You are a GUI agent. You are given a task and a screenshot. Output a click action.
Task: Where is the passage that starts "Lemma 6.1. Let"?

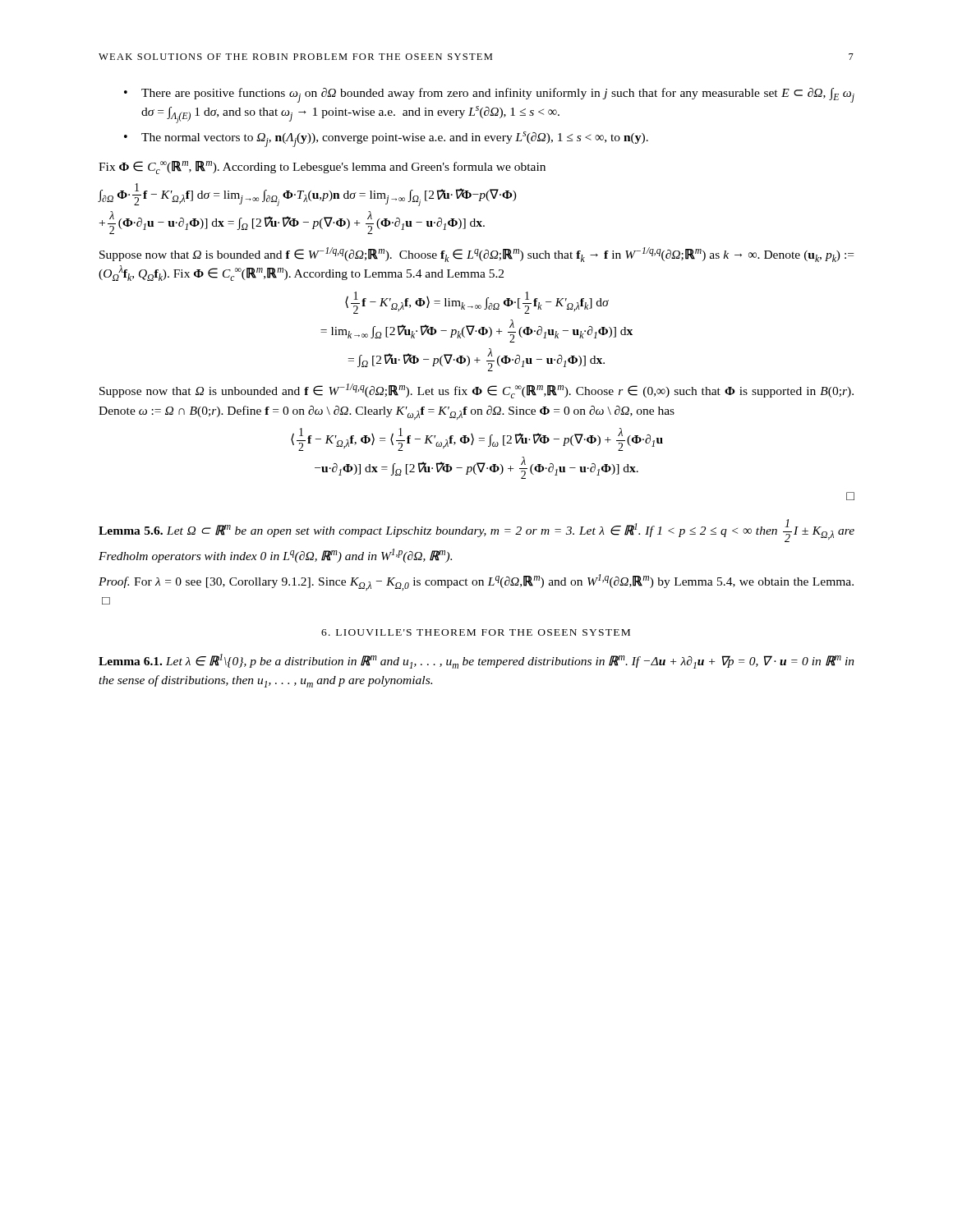(x=476, y=670)
